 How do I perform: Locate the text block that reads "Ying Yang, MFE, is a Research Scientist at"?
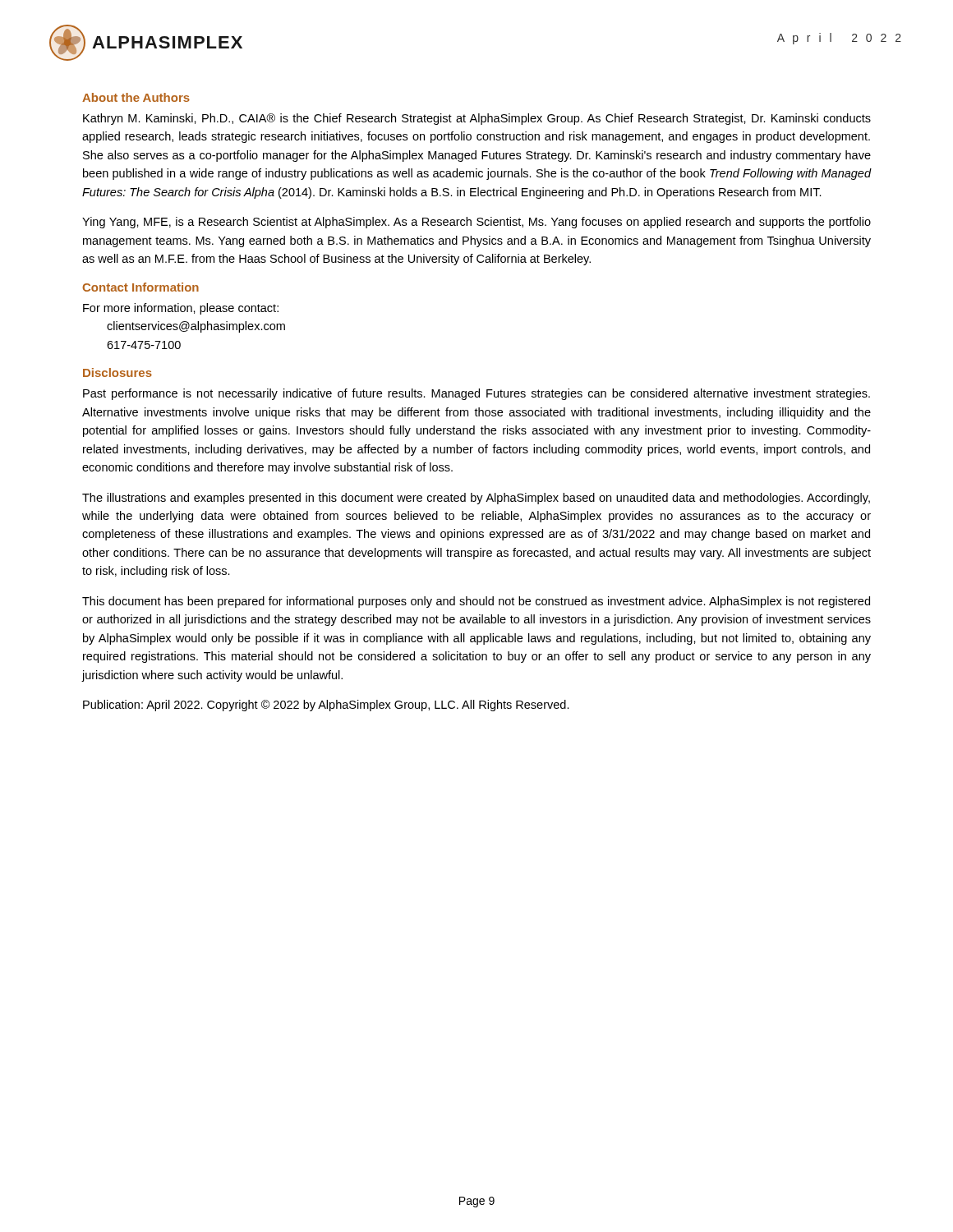[476, 240]
